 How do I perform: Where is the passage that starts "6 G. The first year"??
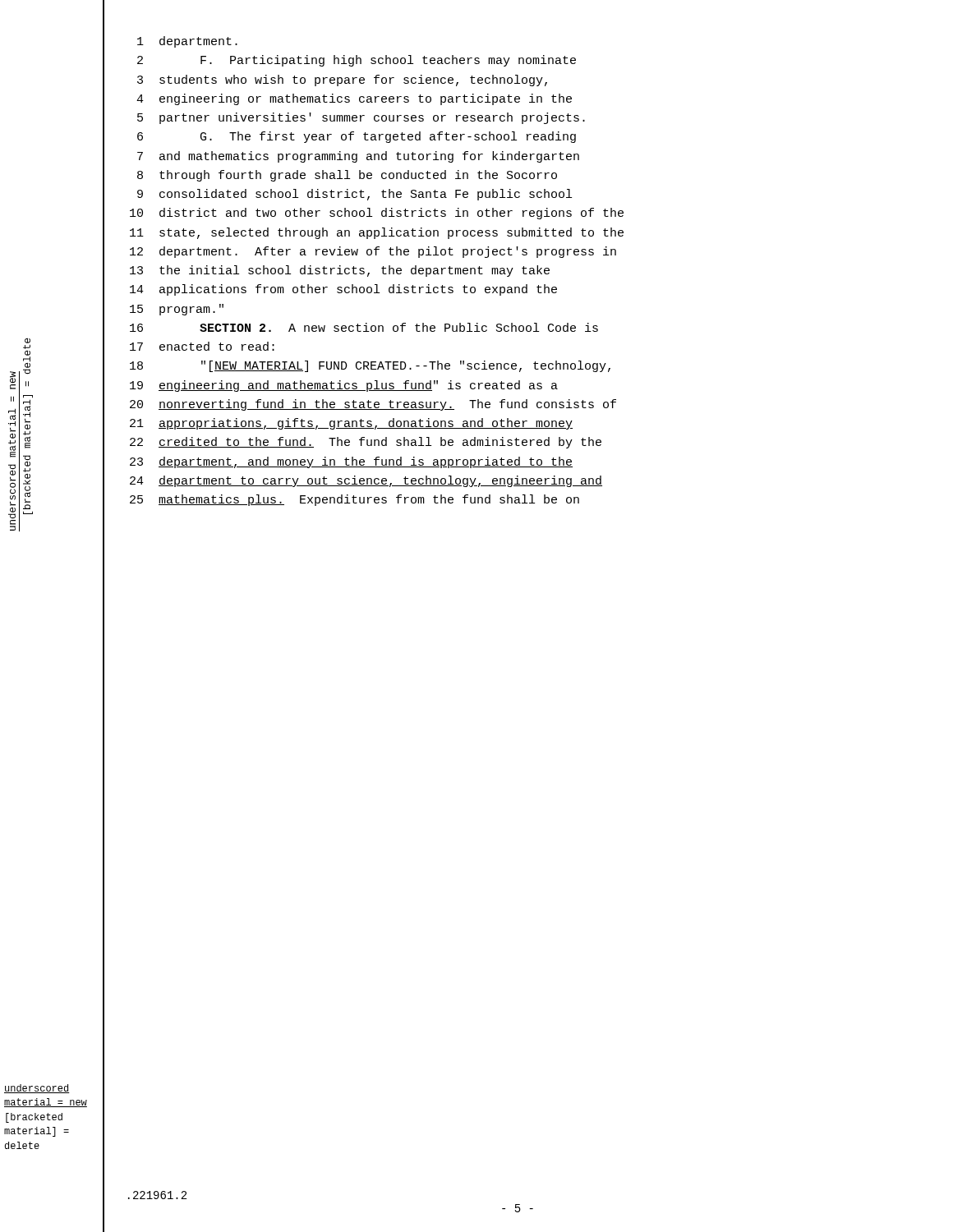pos(518,138)
